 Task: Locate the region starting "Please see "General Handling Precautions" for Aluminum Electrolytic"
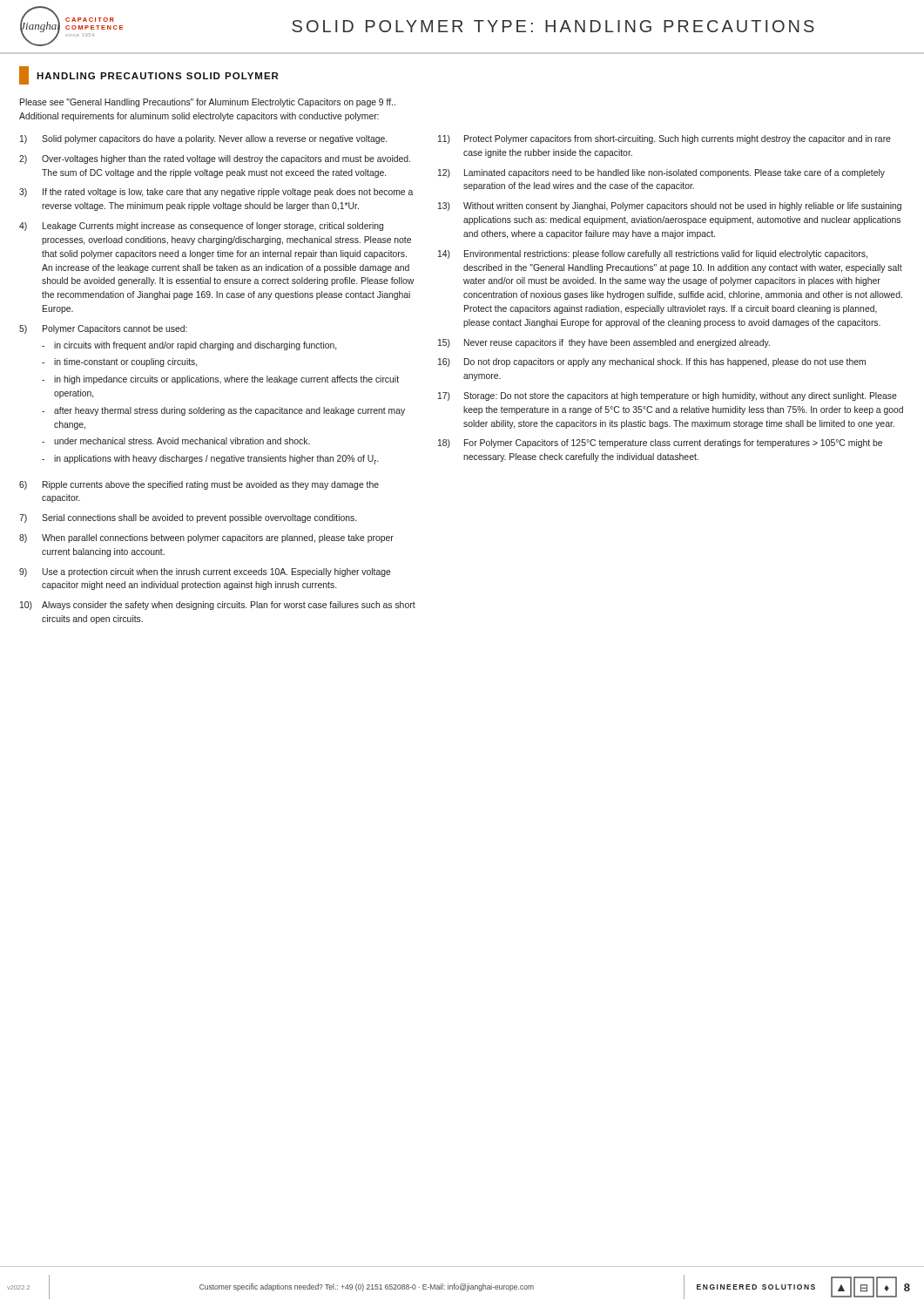tap(208, 109)
